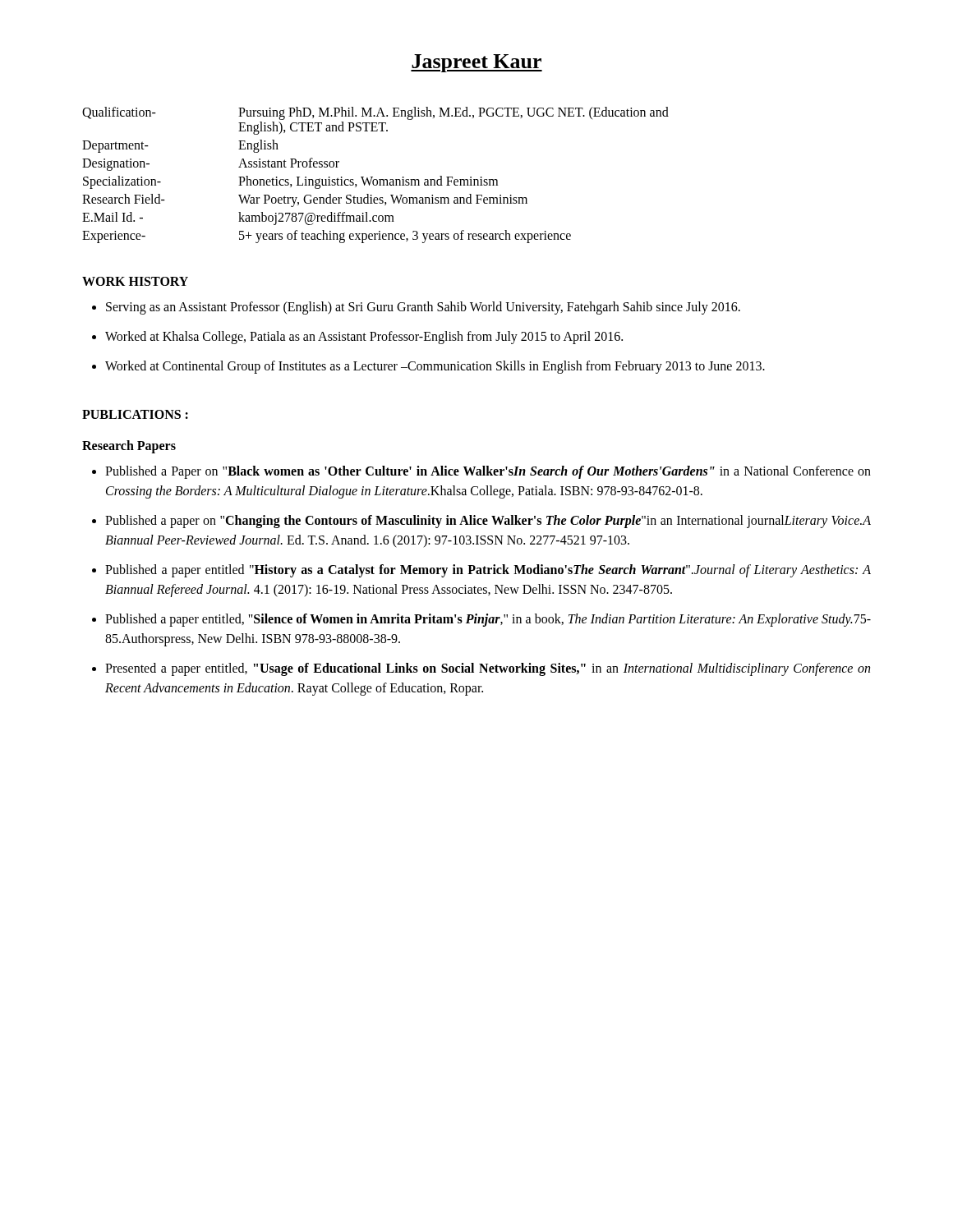
Task: Point to the block beginning "Worked at Continental Group of"
Action: (x=488, y=366)
